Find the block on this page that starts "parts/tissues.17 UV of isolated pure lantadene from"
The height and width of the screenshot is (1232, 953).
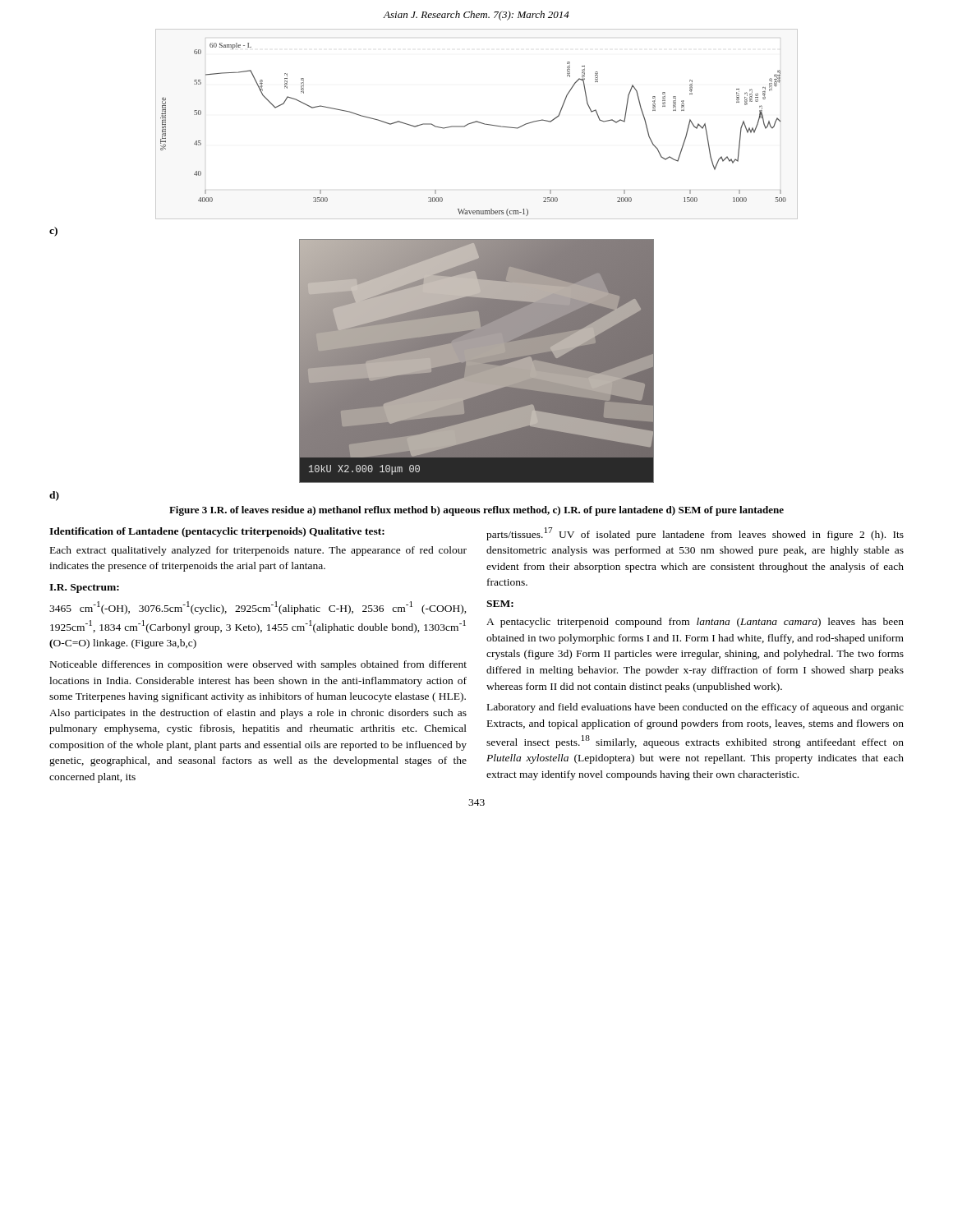(x=695, y=557)
